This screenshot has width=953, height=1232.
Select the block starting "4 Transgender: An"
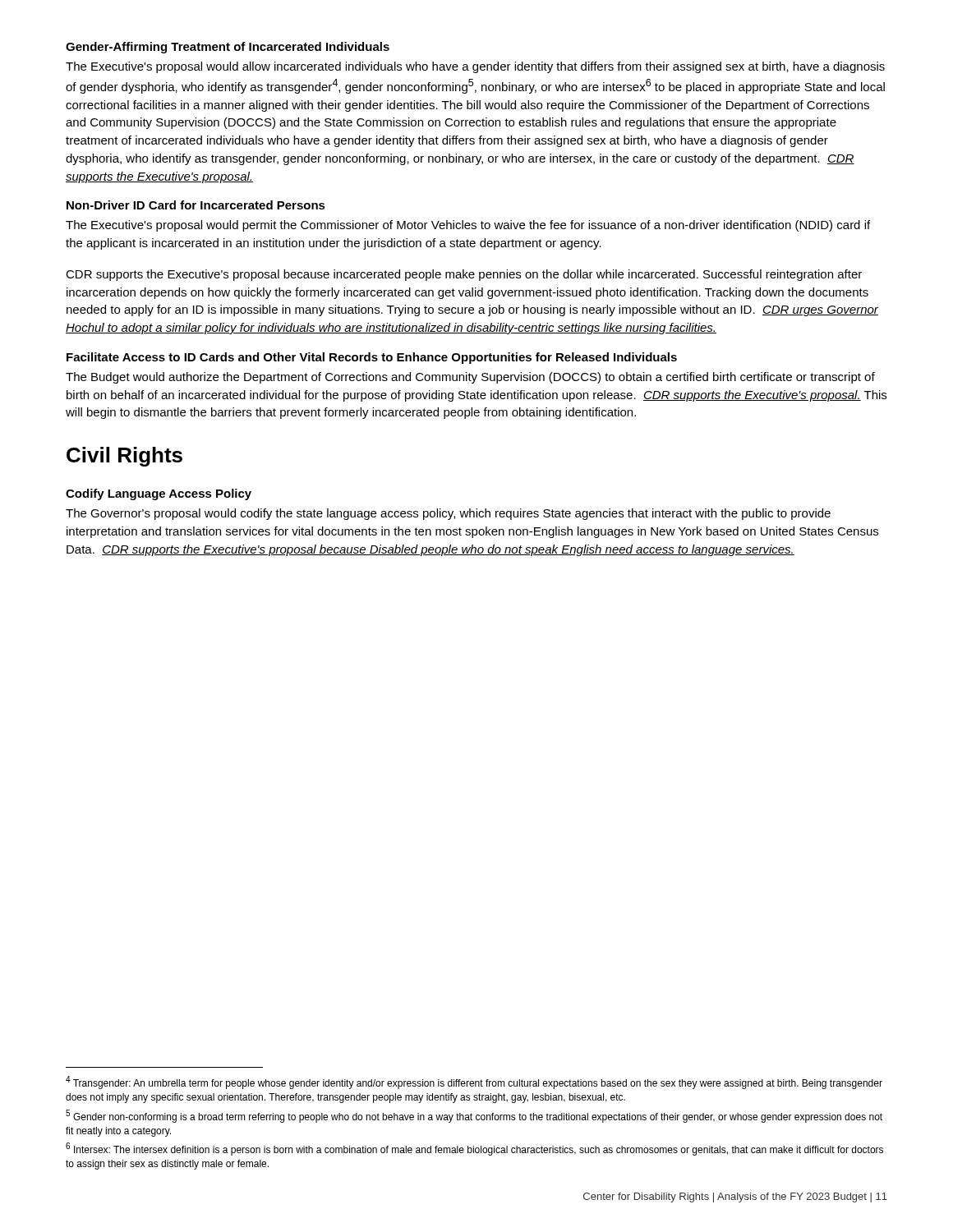(474, 1089)
